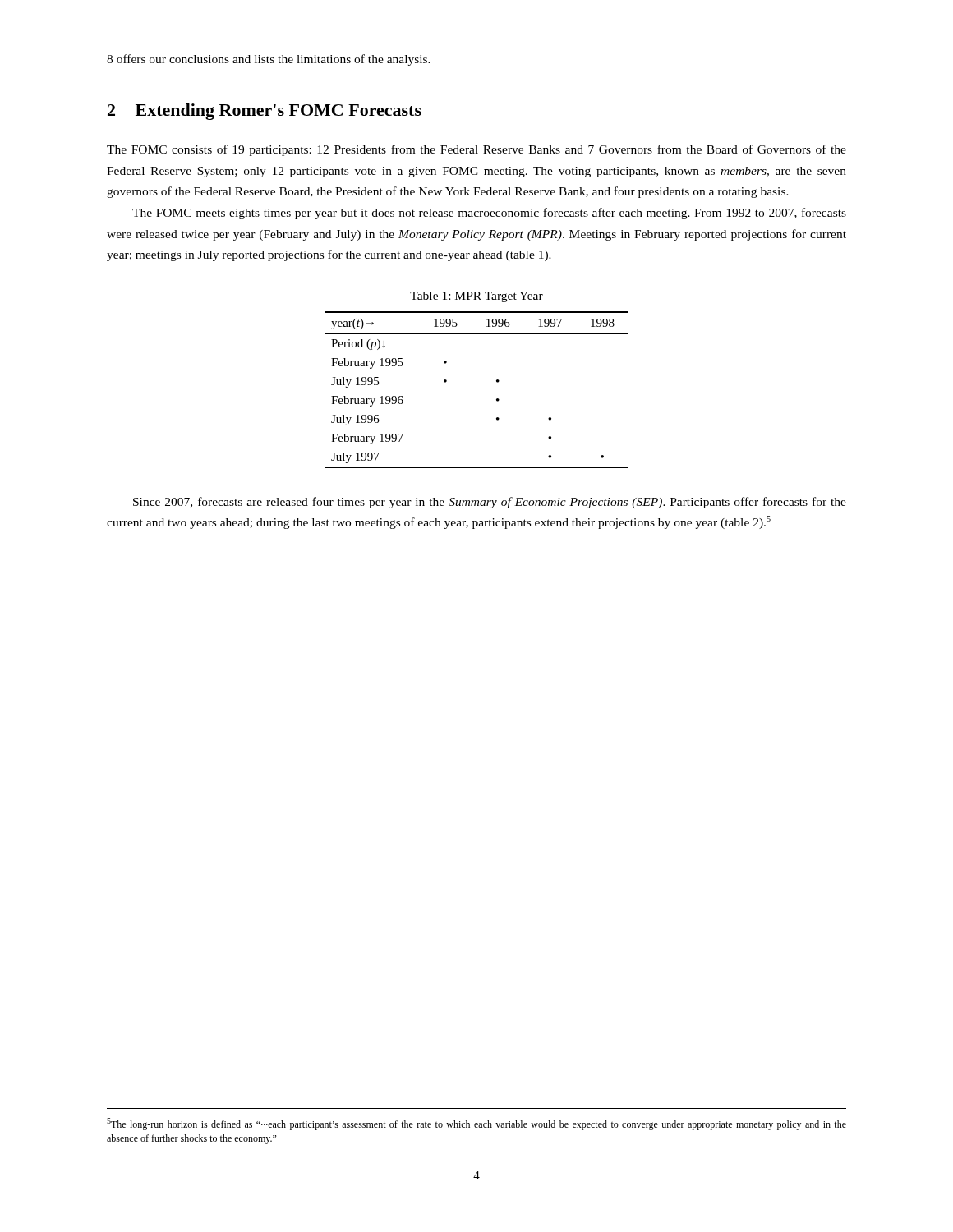Select the text block that reads "The FOMC consists of 19"
The height and width of the screenshot is (1232, 953).
click(476, 170)
